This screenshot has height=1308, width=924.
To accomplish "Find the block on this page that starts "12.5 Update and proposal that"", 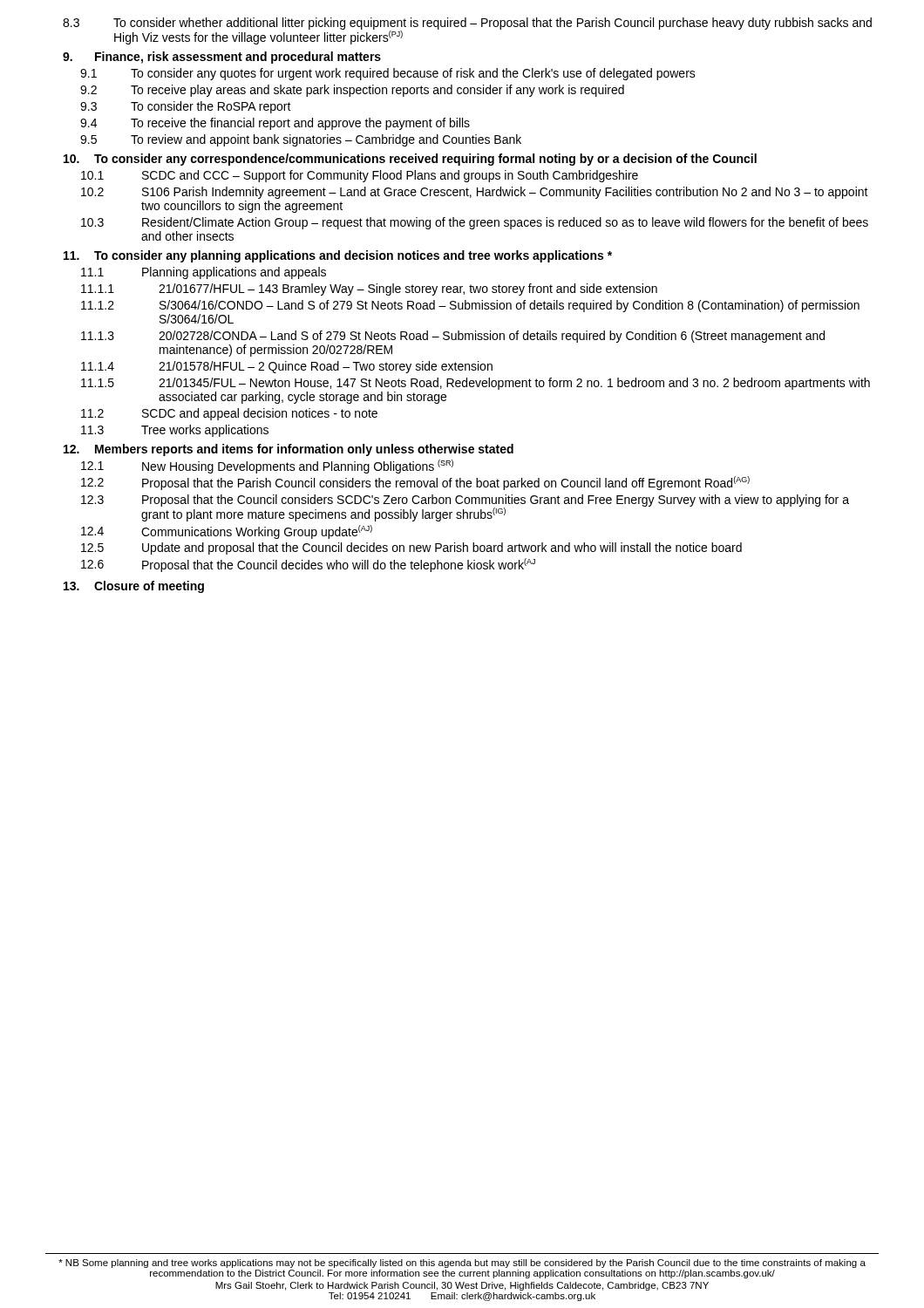I will pyautogui.click(x=471, y=548).
